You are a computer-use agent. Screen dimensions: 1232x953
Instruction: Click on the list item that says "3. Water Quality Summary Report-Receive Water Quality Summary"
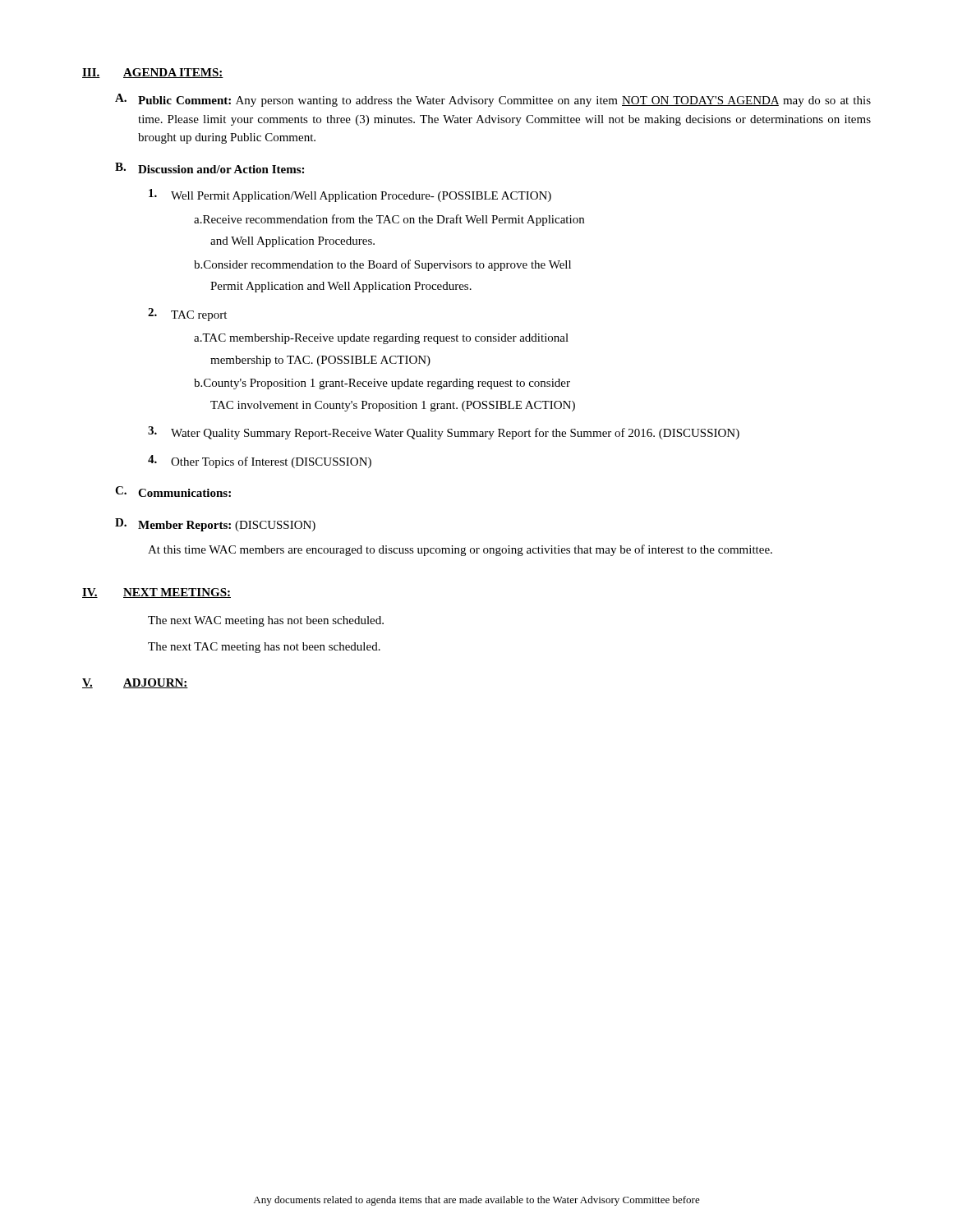point(509,433)
